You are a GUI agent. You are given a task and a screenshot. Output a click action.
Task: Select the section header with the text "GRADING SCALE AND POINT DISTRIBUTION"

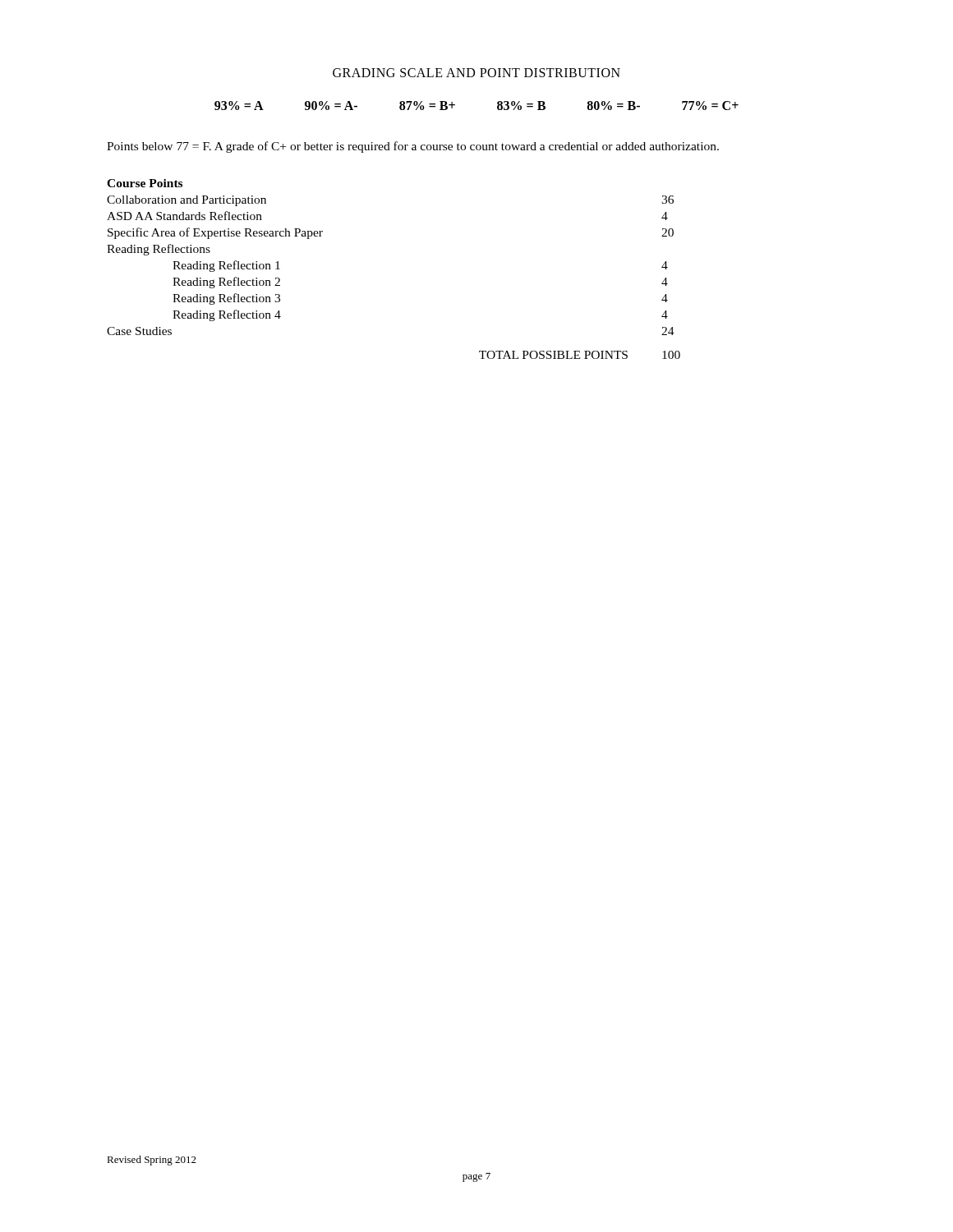(476, 73)
